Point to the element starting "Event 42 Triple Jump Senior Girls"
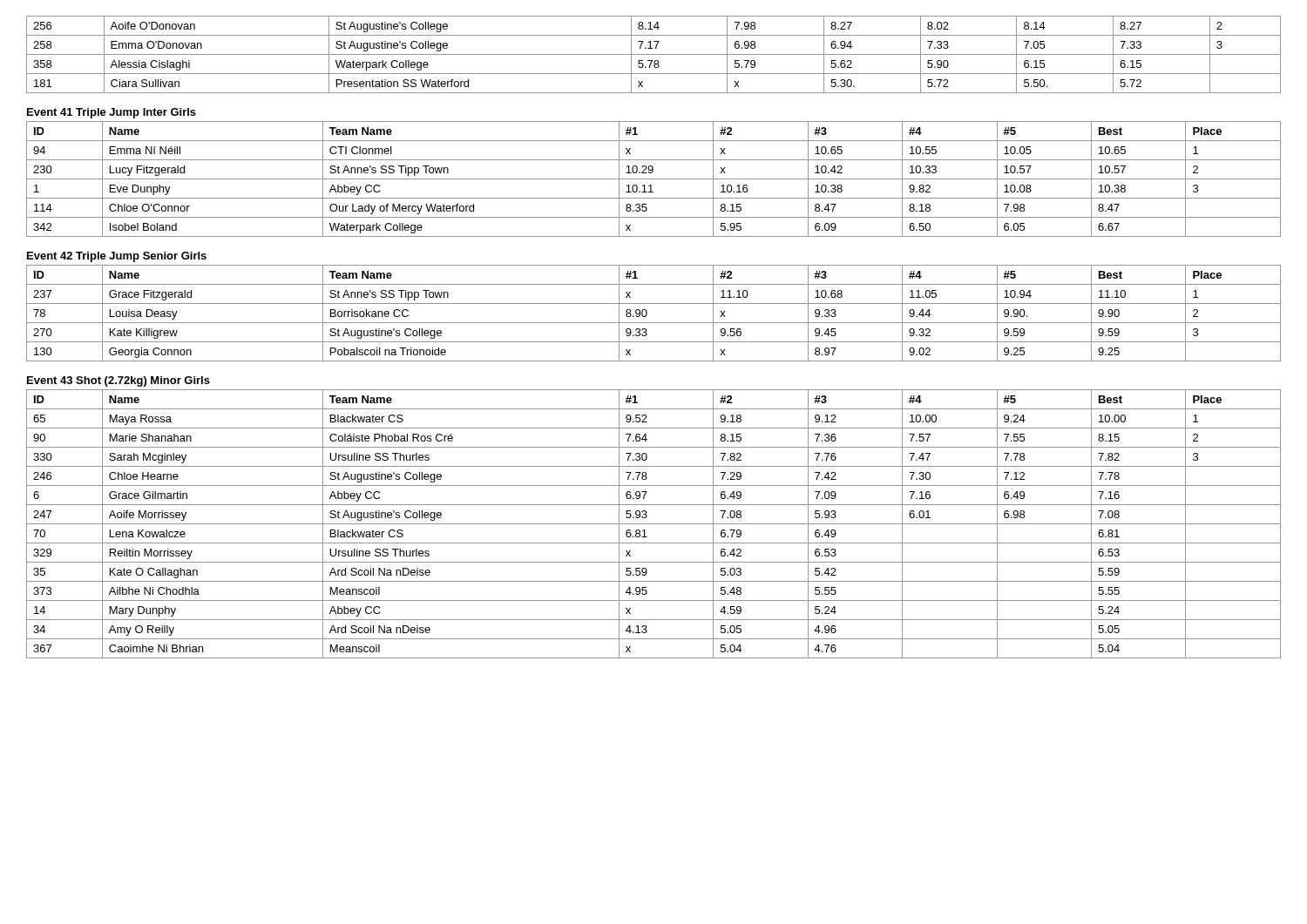This screenshot has width=1307, height=924. coord(116,256)
